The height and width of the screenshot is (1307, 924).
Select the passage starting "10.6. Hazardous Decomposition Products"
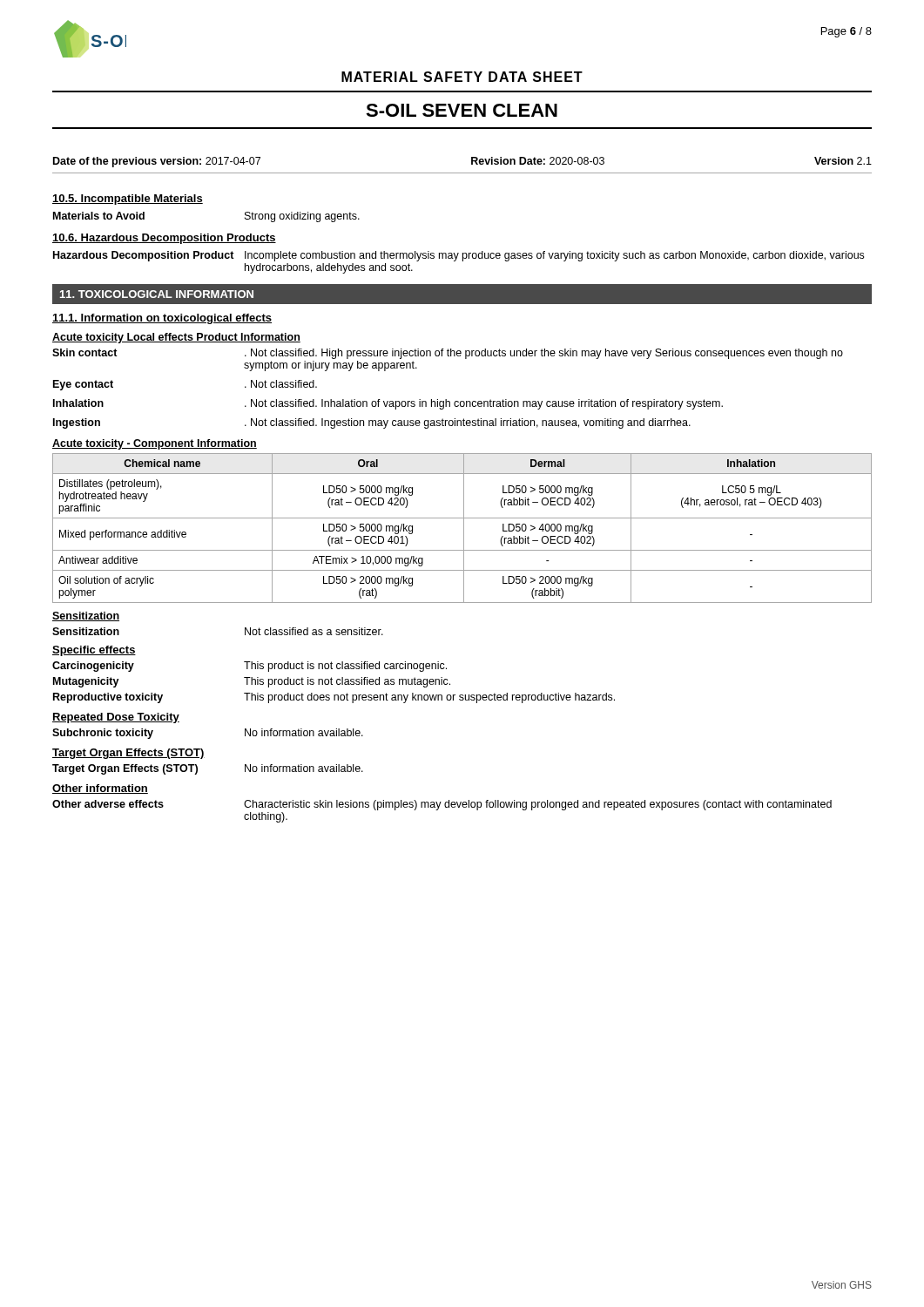coord(164,237)
